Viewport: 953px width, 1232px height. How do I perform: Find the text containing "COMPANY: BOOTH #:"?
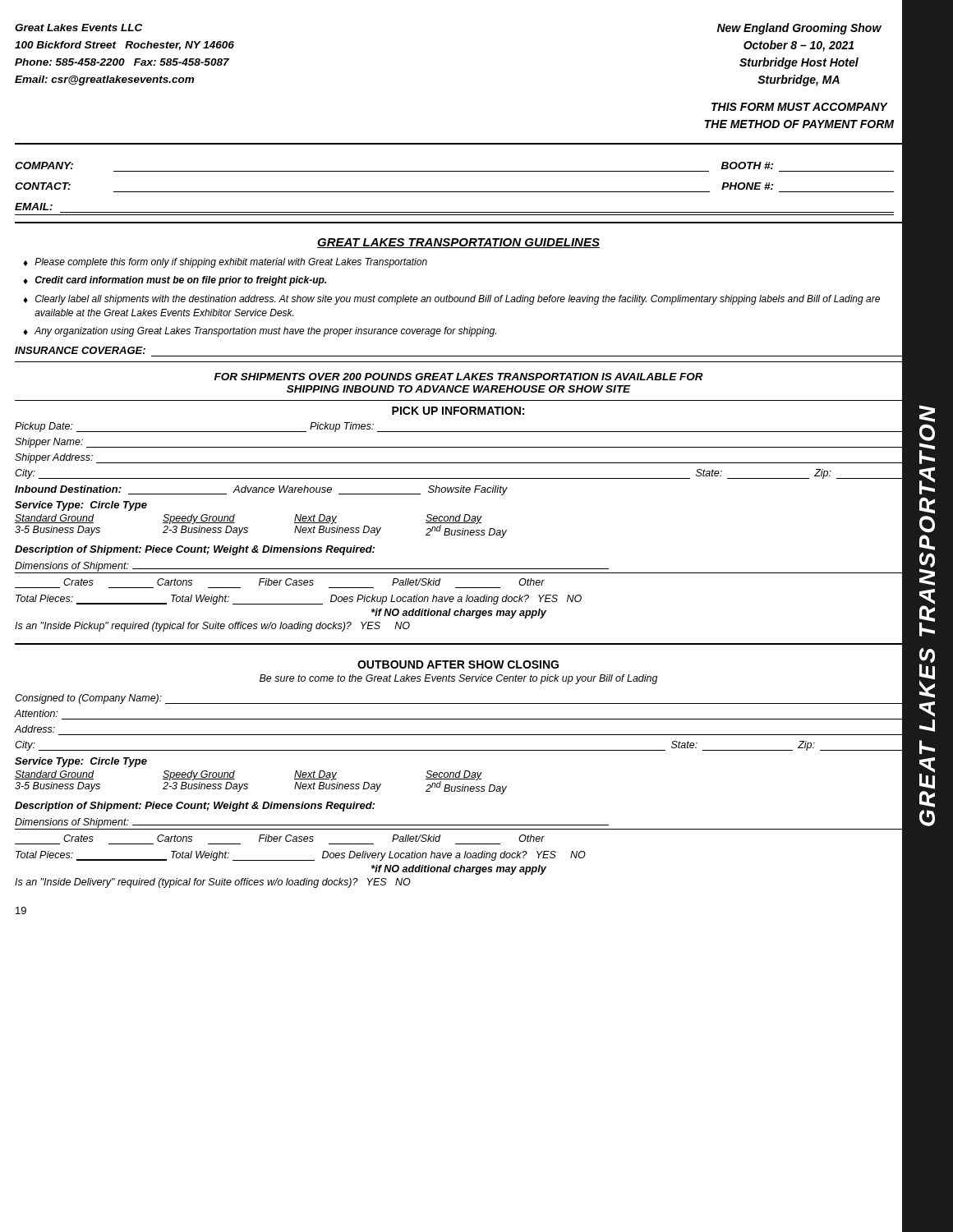point(454,165)
